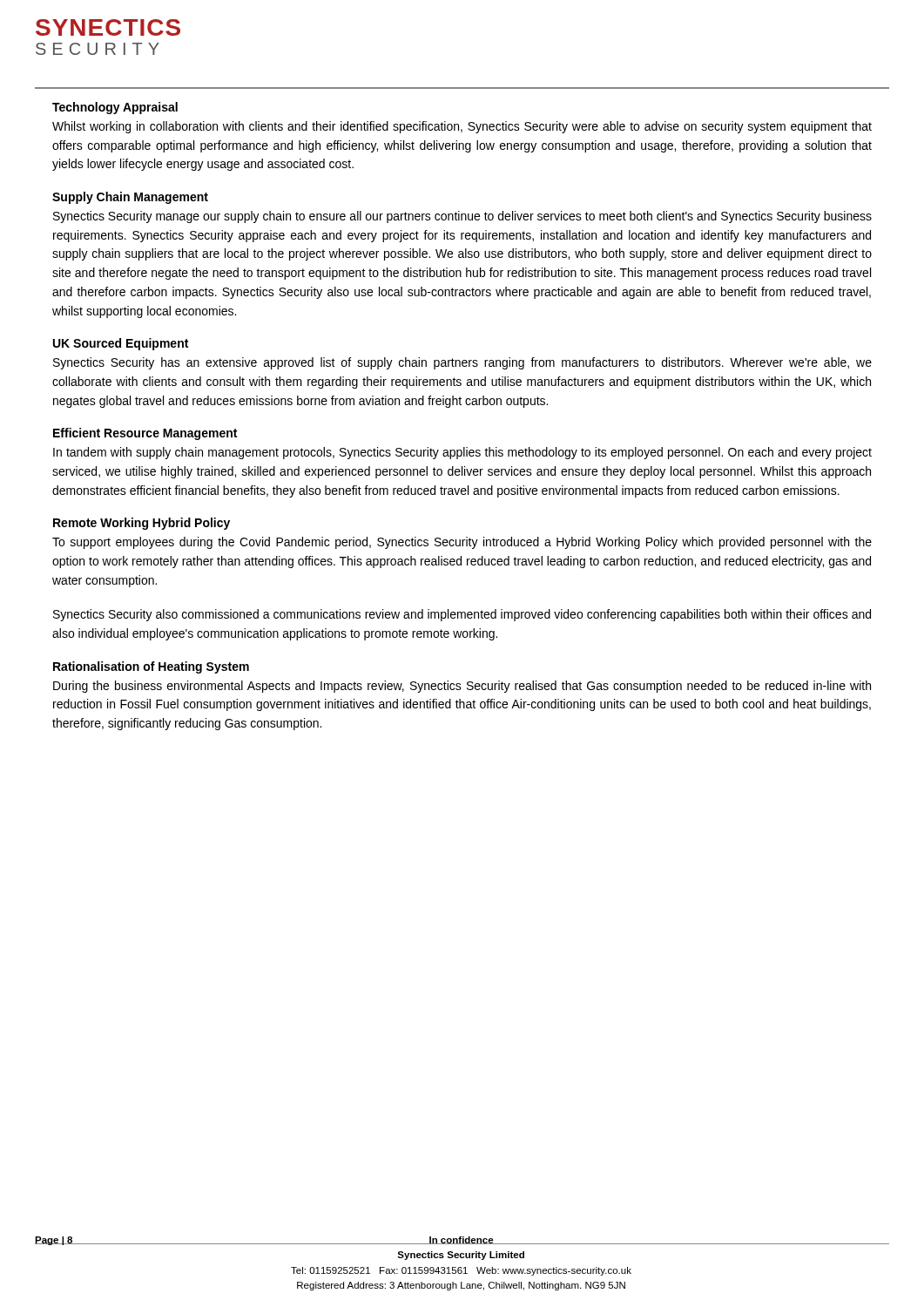Navigate to the region starting "To support employees during the Covid"

point(462,561)
